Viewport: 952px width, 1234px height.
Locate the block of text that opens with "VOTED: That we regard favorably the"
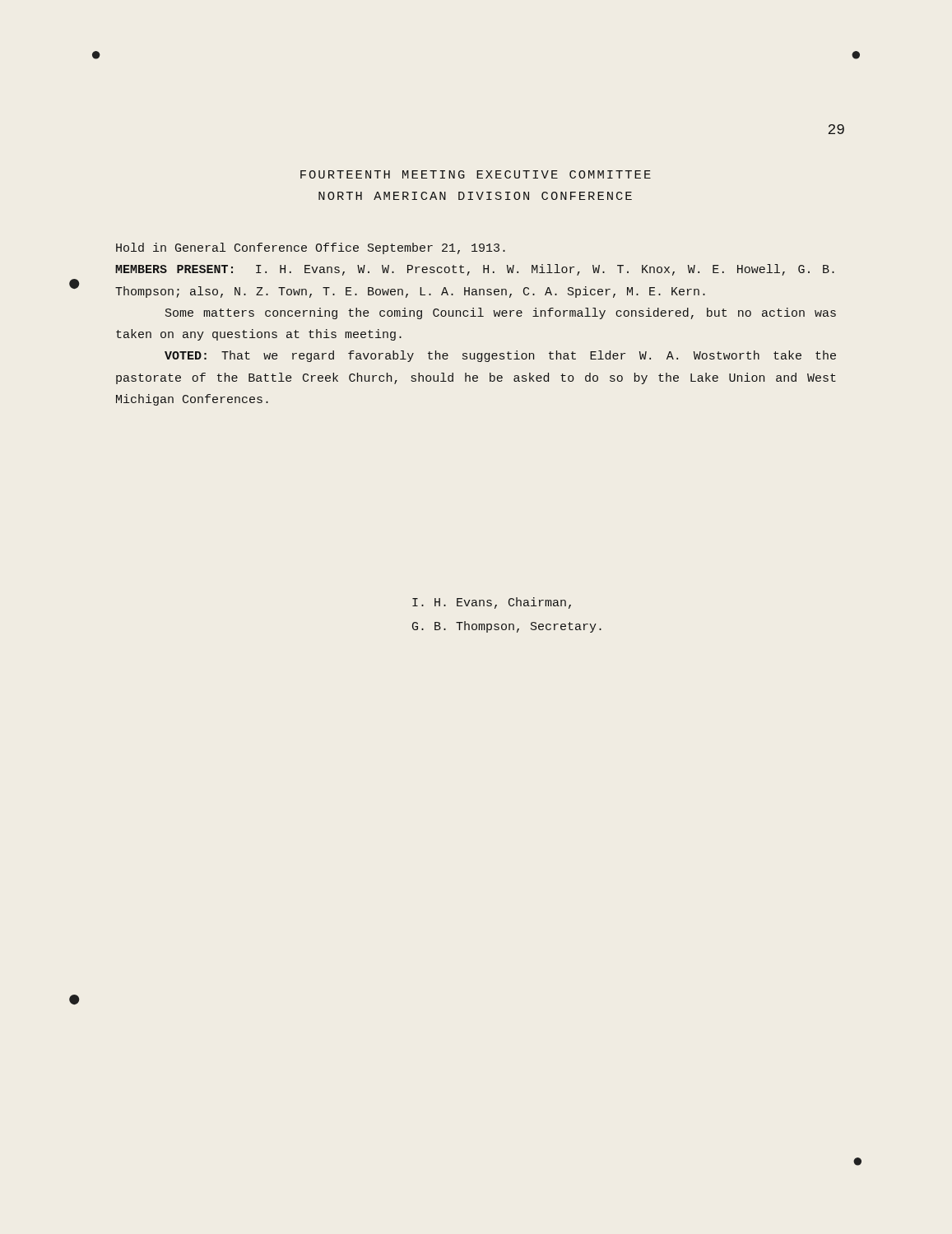tap(476, 378)
